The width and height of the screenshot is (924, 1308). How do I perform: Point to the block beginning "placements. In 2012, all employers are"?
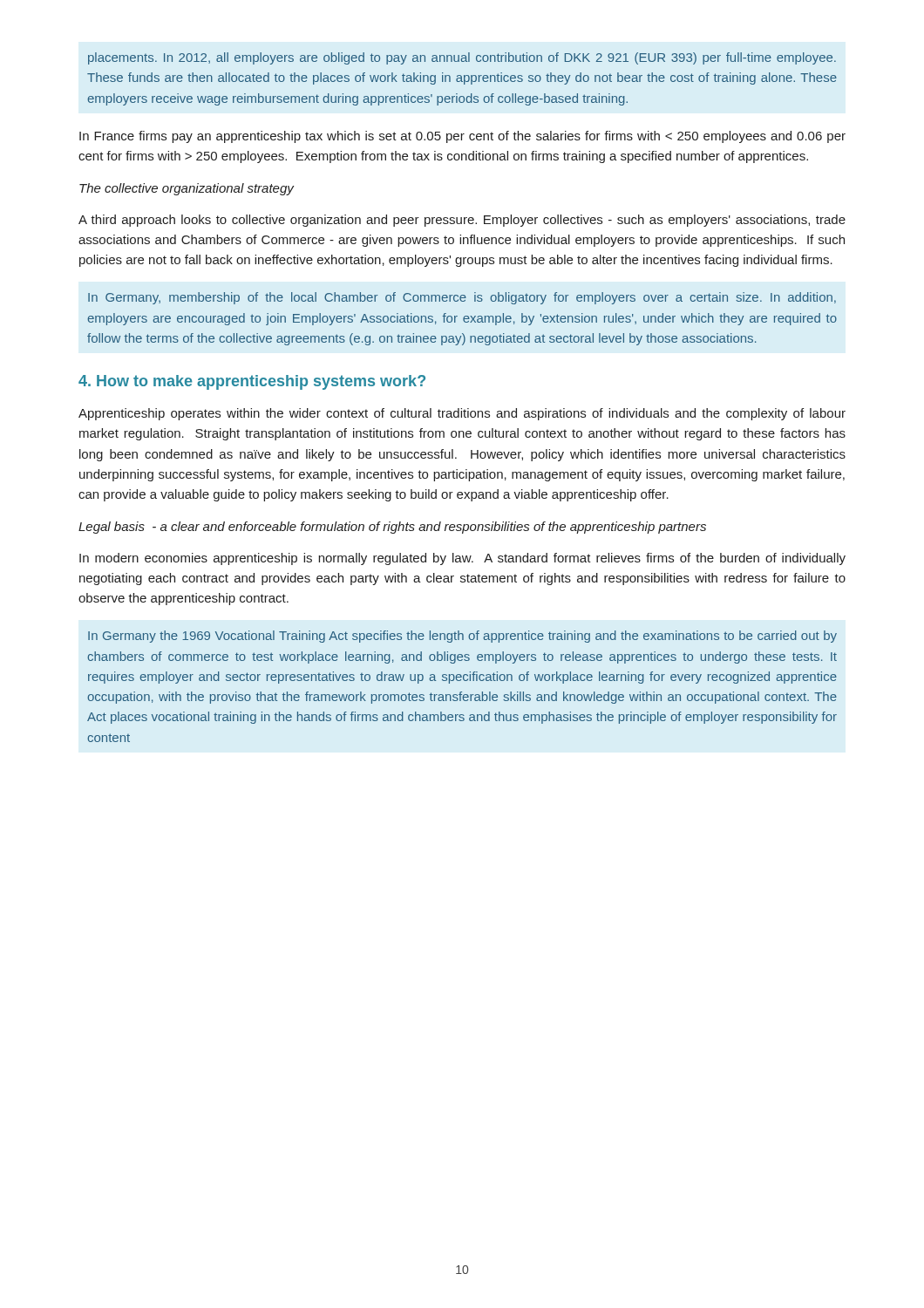click(462, 77)
